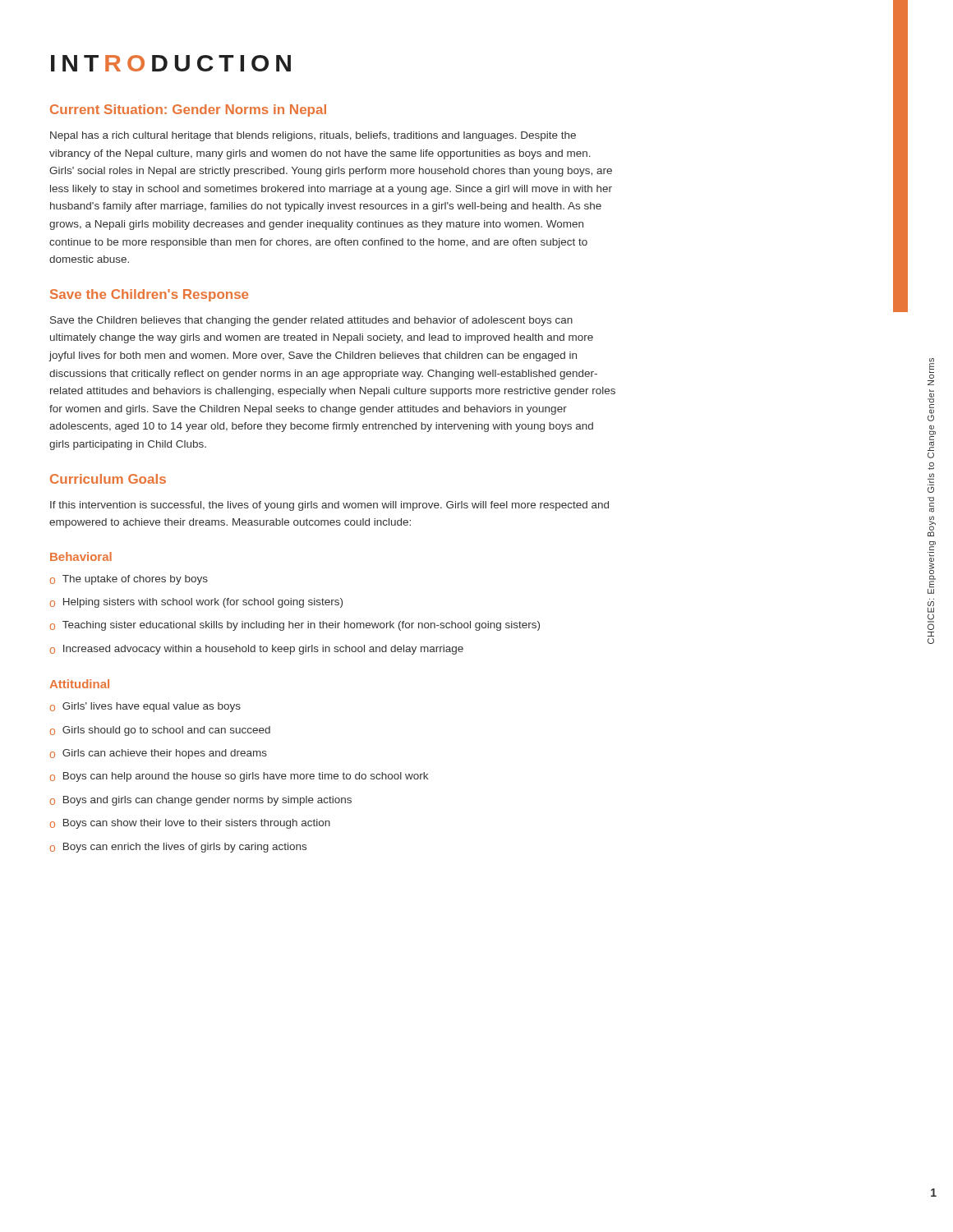Find the list item that reads "o Boys can help around the"
953x1232 pixels.
(333, 777)
